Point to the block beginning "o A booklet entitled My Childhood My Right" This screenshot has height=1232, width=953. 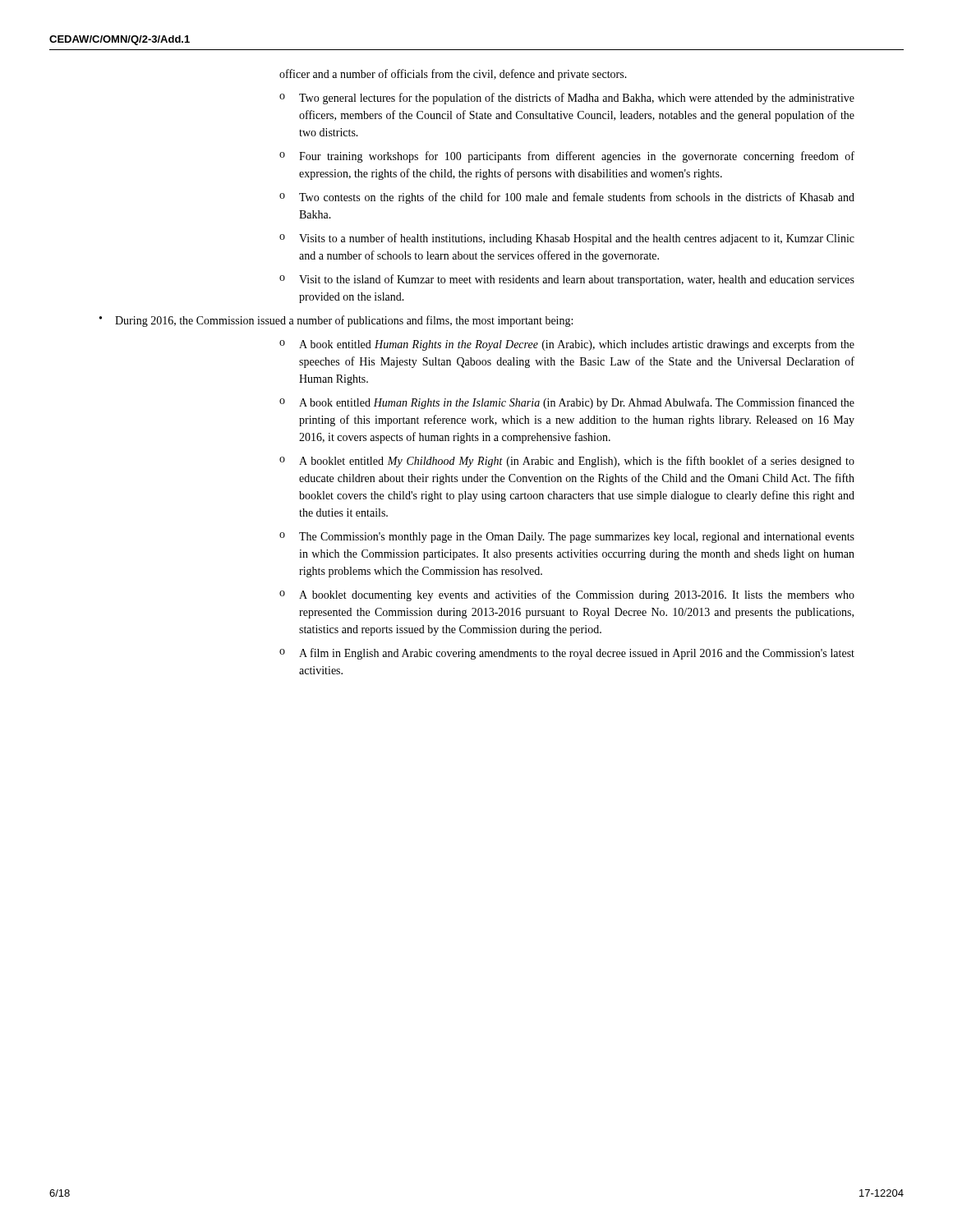567,487
